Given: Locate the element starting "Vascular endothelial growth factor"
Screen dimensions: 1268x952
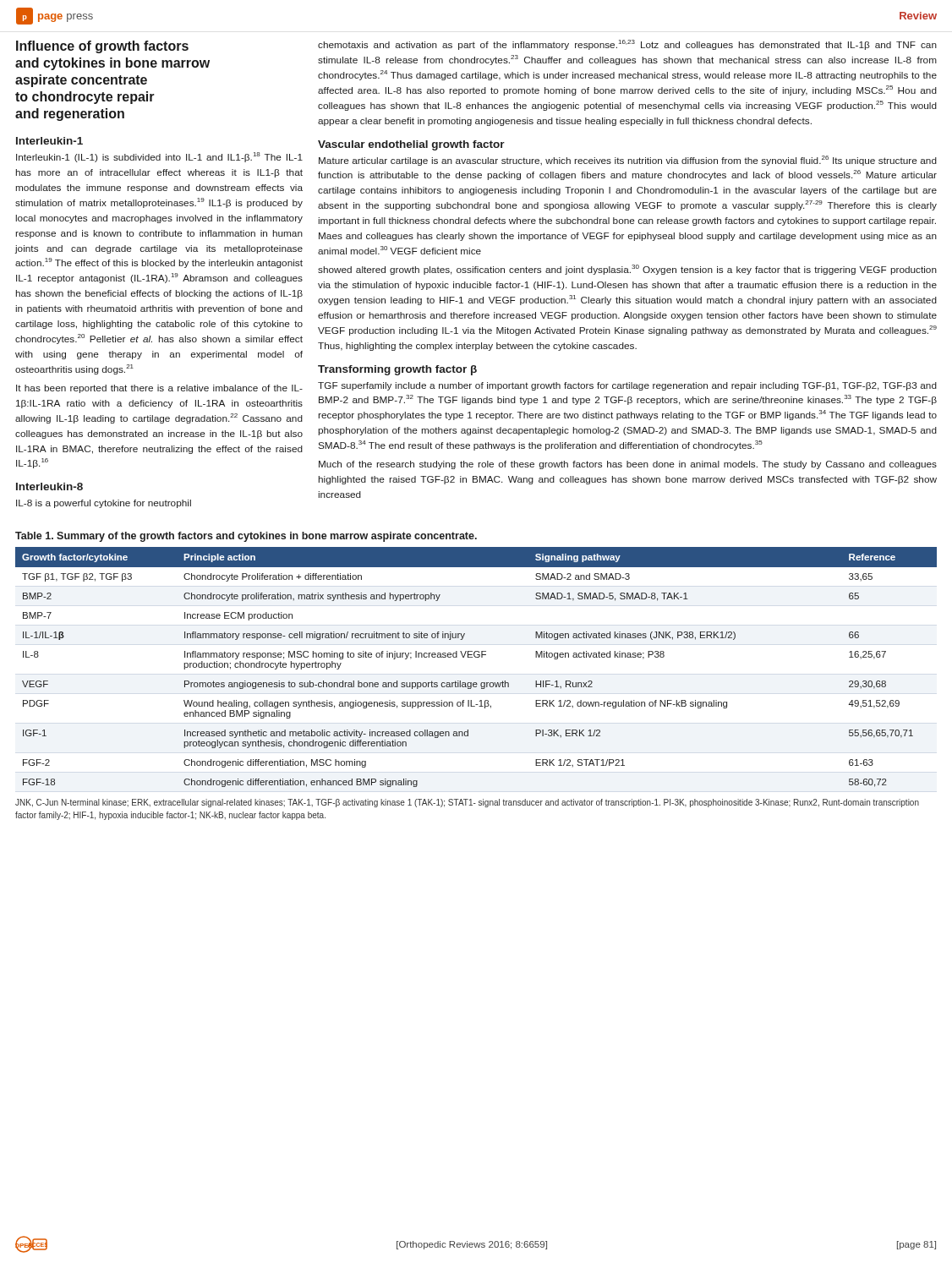Looking at the screenshot, I should (x=411, y=144).
